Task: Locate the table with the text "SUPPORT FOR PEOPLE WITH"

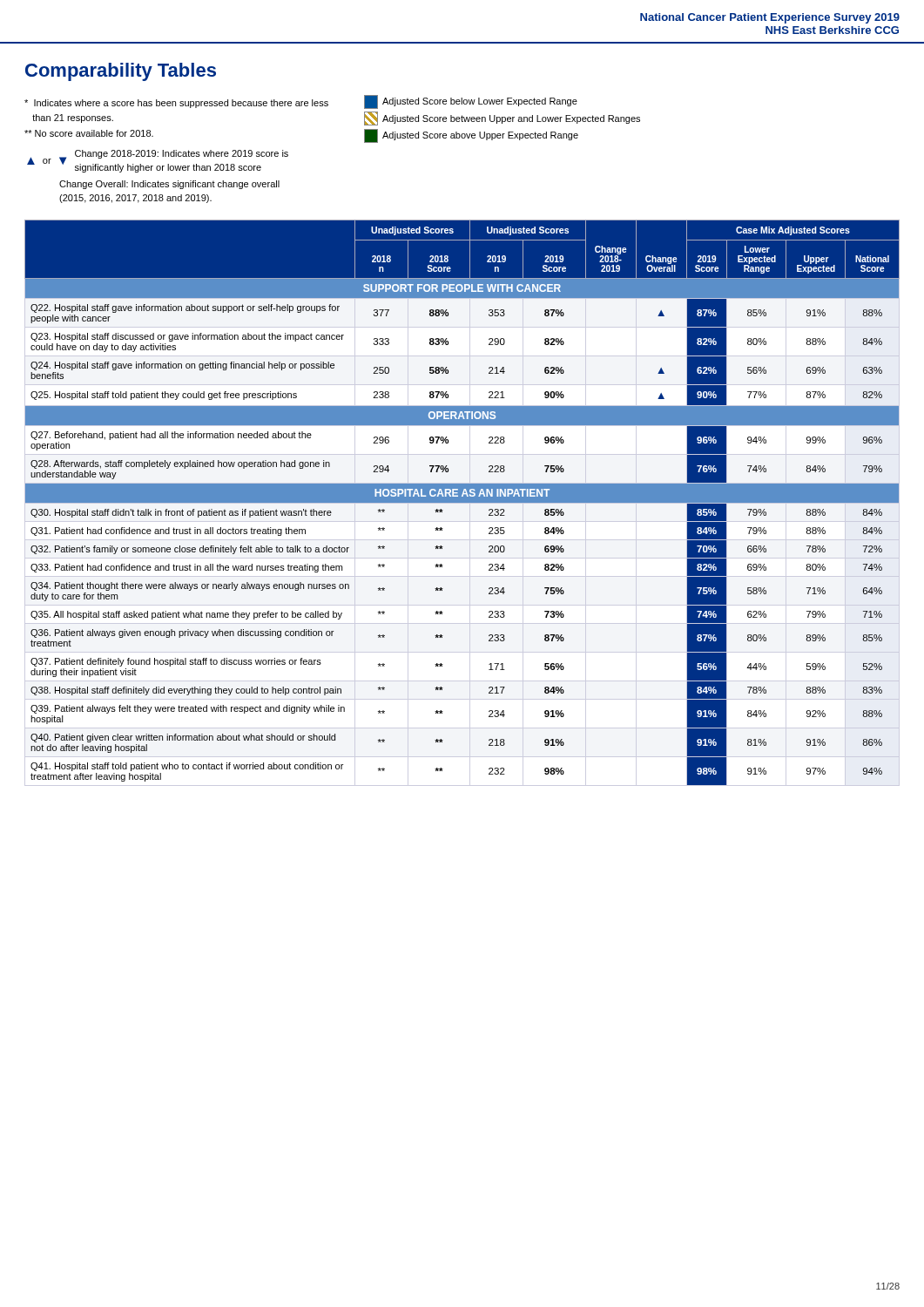Action: click(x=462, y=502)
